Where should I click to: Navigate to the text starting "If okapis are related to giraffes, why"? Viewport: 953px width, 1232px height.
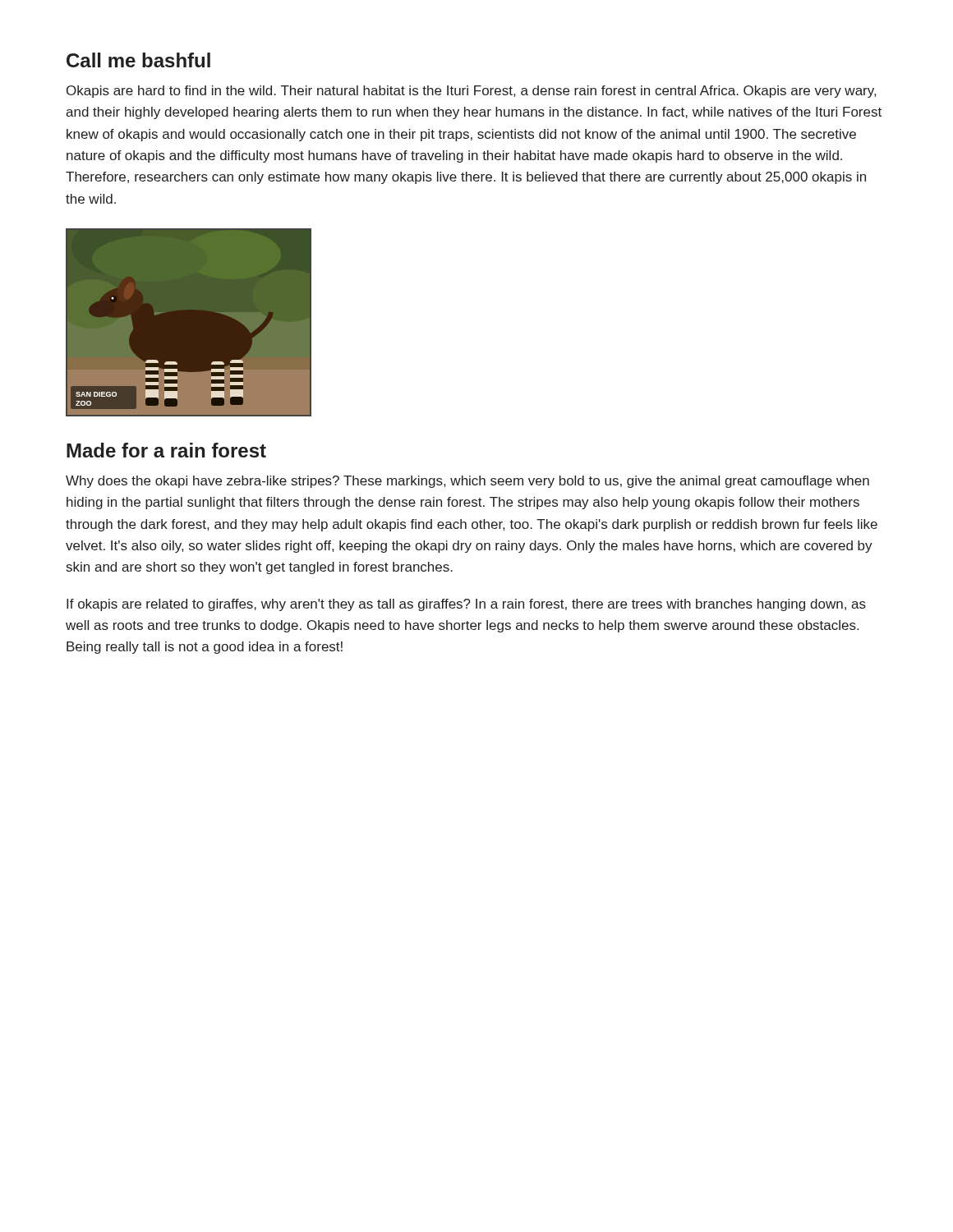coord(476,626)
